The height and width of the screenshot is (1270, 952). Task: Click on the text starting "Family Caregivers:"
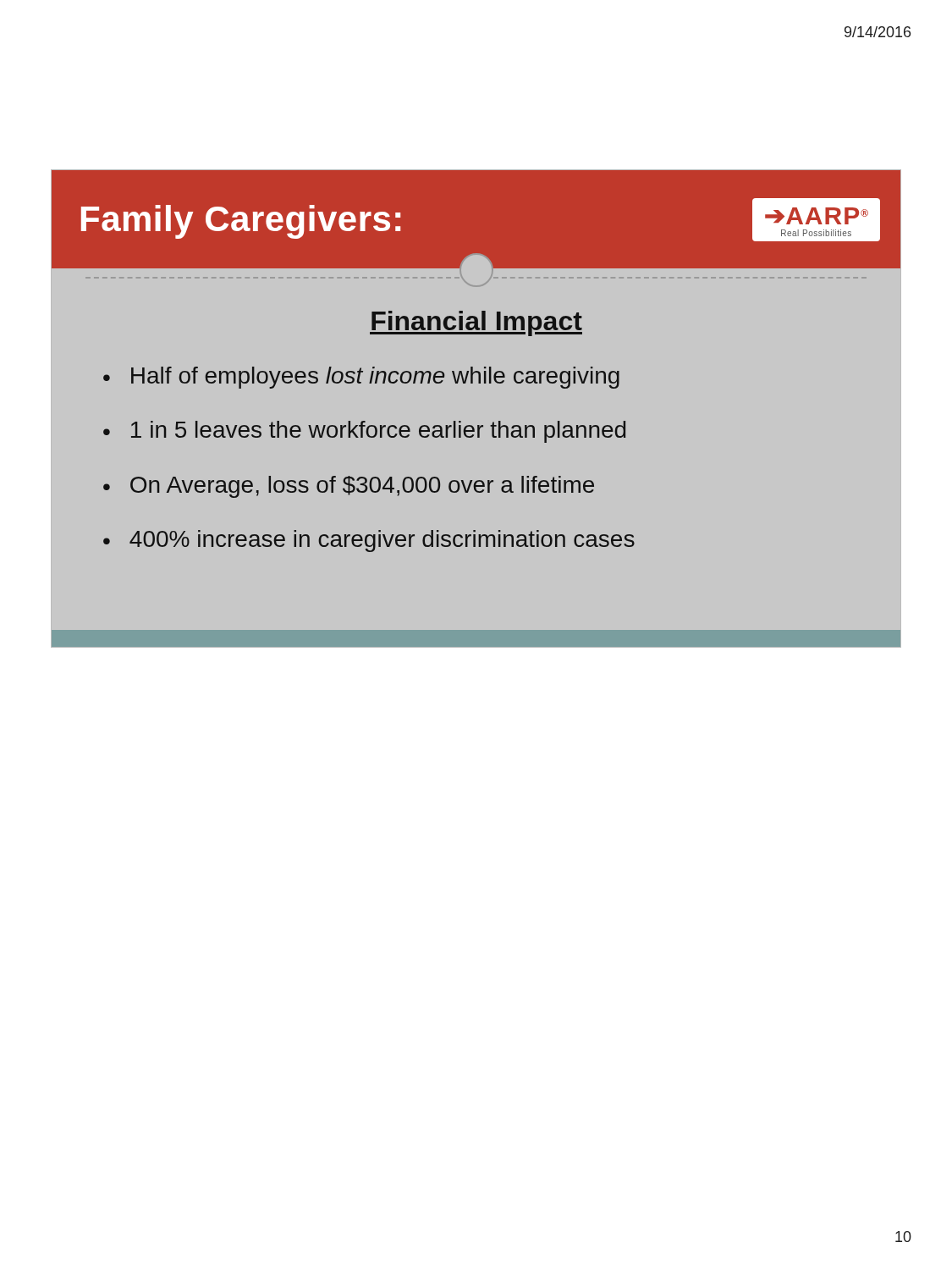242,219
